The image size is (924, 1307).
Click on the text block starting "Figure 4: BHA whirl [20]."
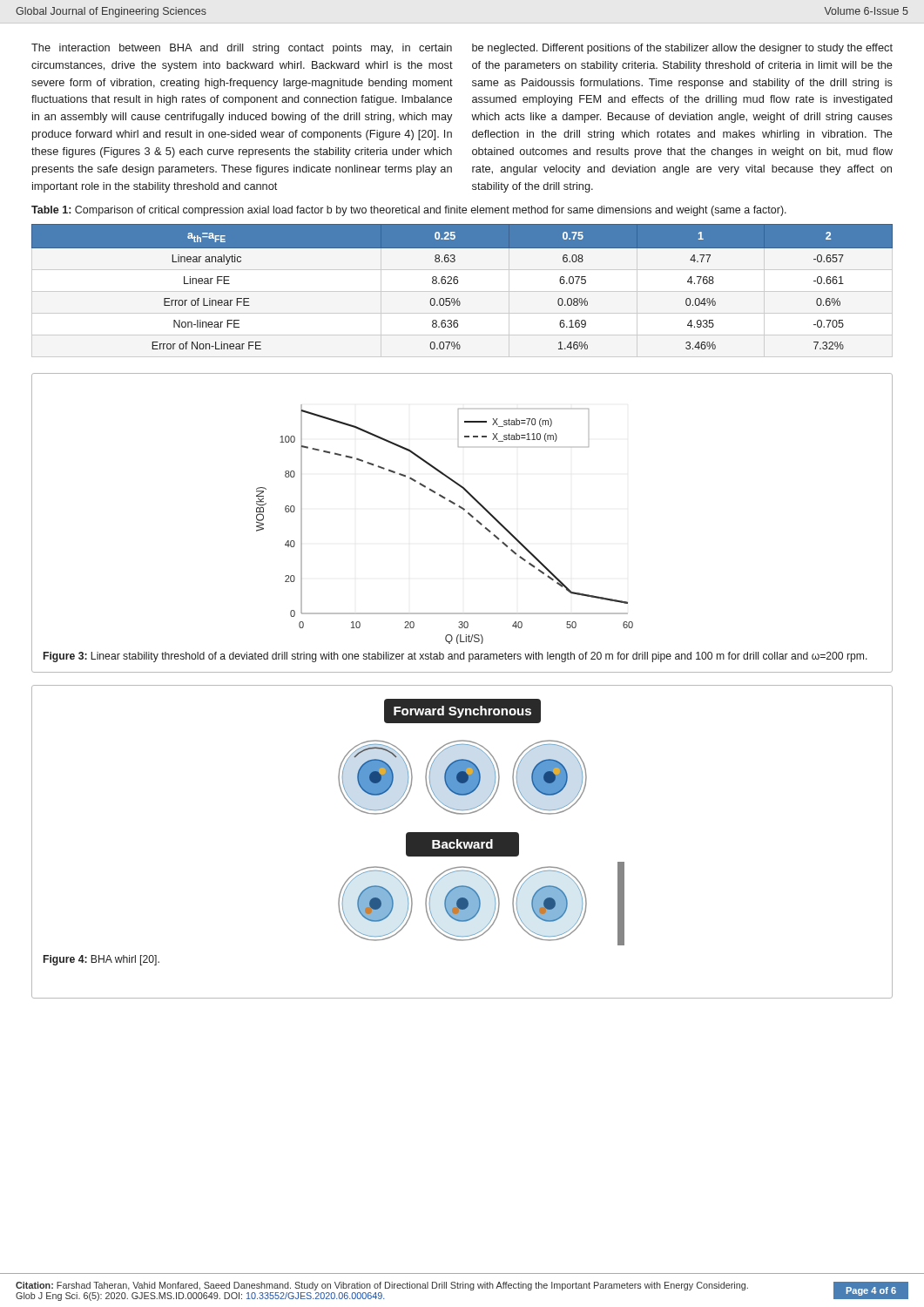pyautogui.click(x=101, y=959)
